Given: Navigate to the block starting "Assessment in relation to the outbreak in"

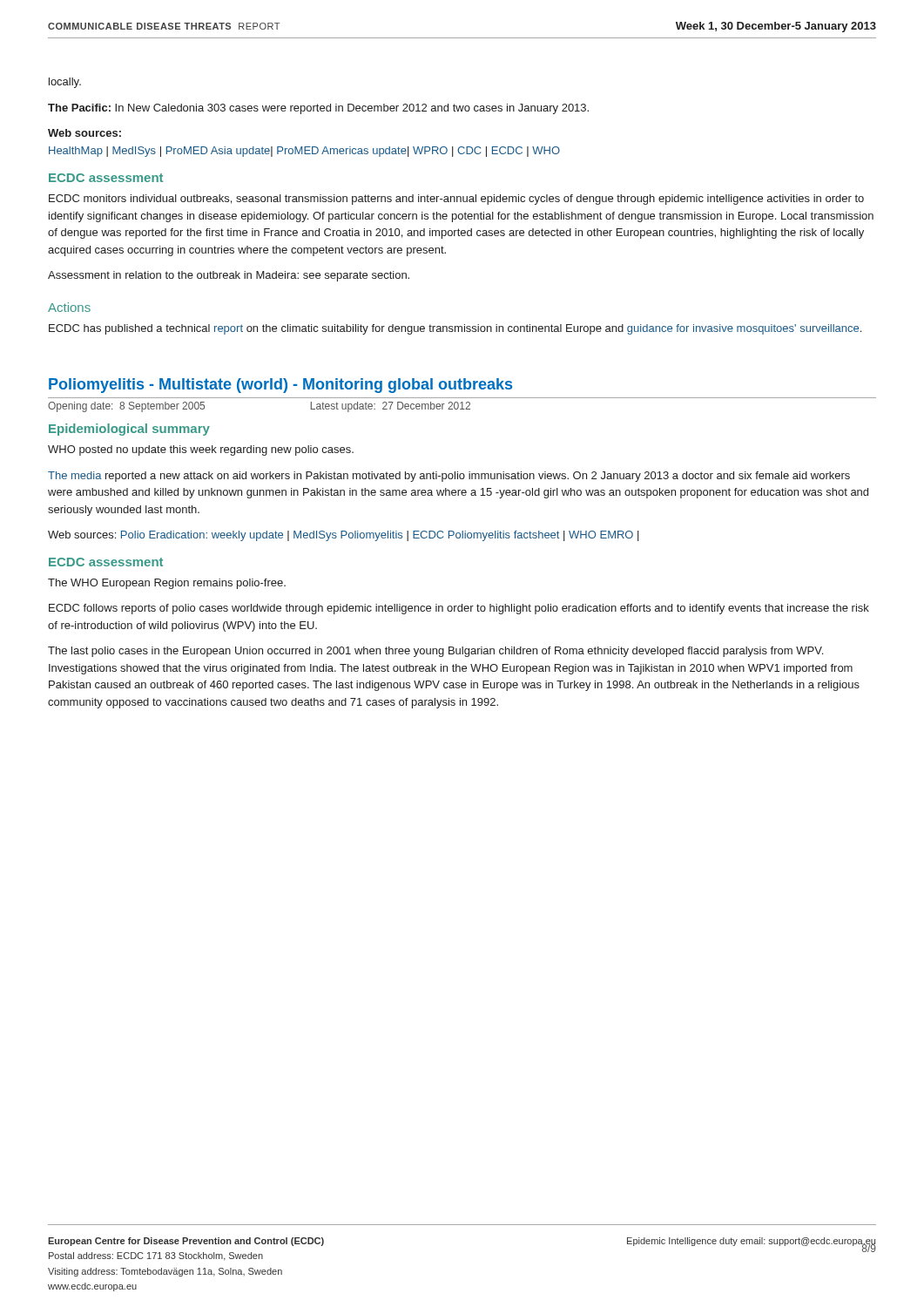Looking at the screenshot, I should (229, 275).
